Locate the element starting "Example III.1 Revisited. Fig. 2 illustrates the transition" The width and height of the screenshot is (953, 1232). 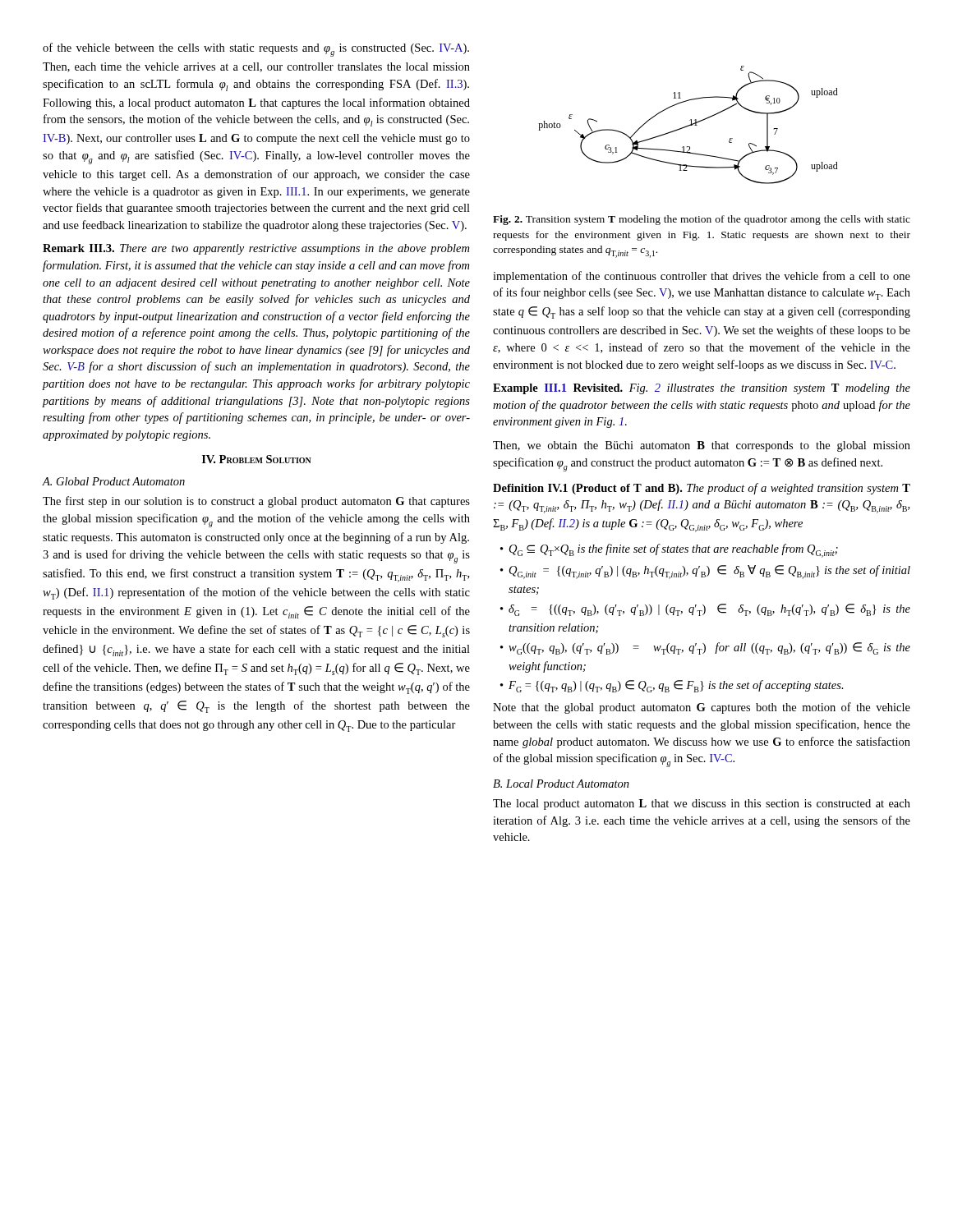[x=702, y=405]
